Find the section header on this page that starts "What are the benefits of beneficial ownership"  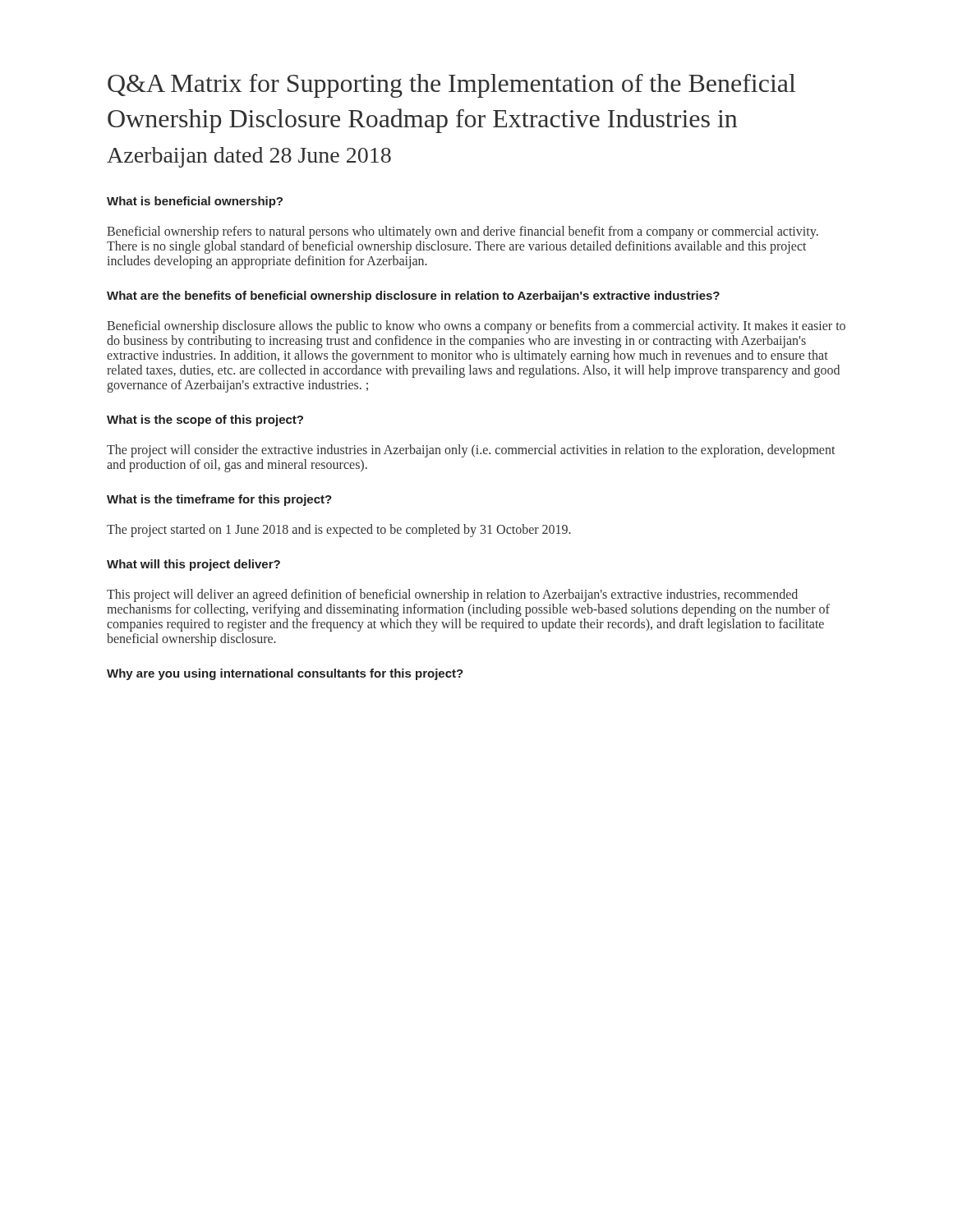pos(476,295)
